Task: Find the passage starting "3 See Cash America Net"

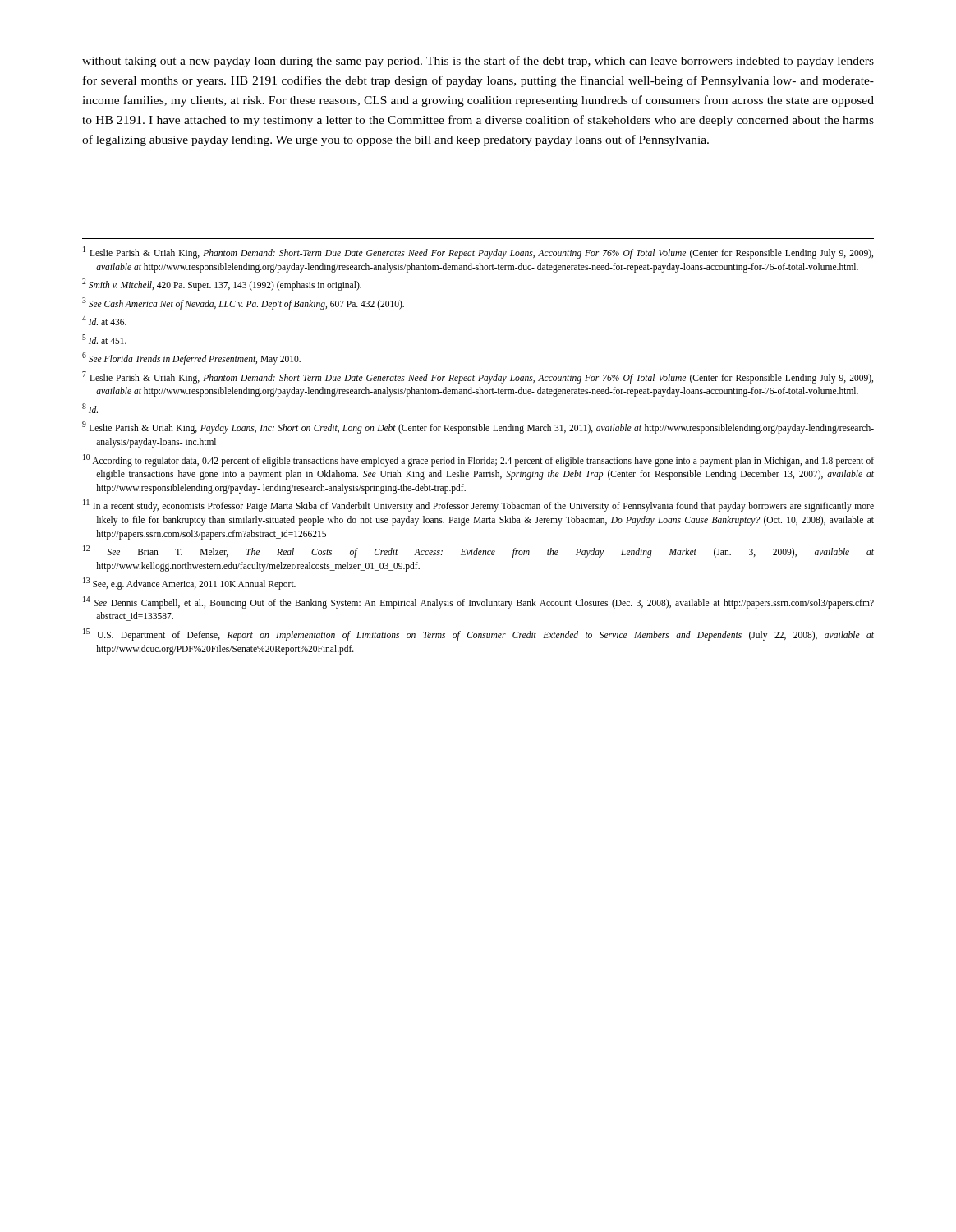Action: (243, 302)
